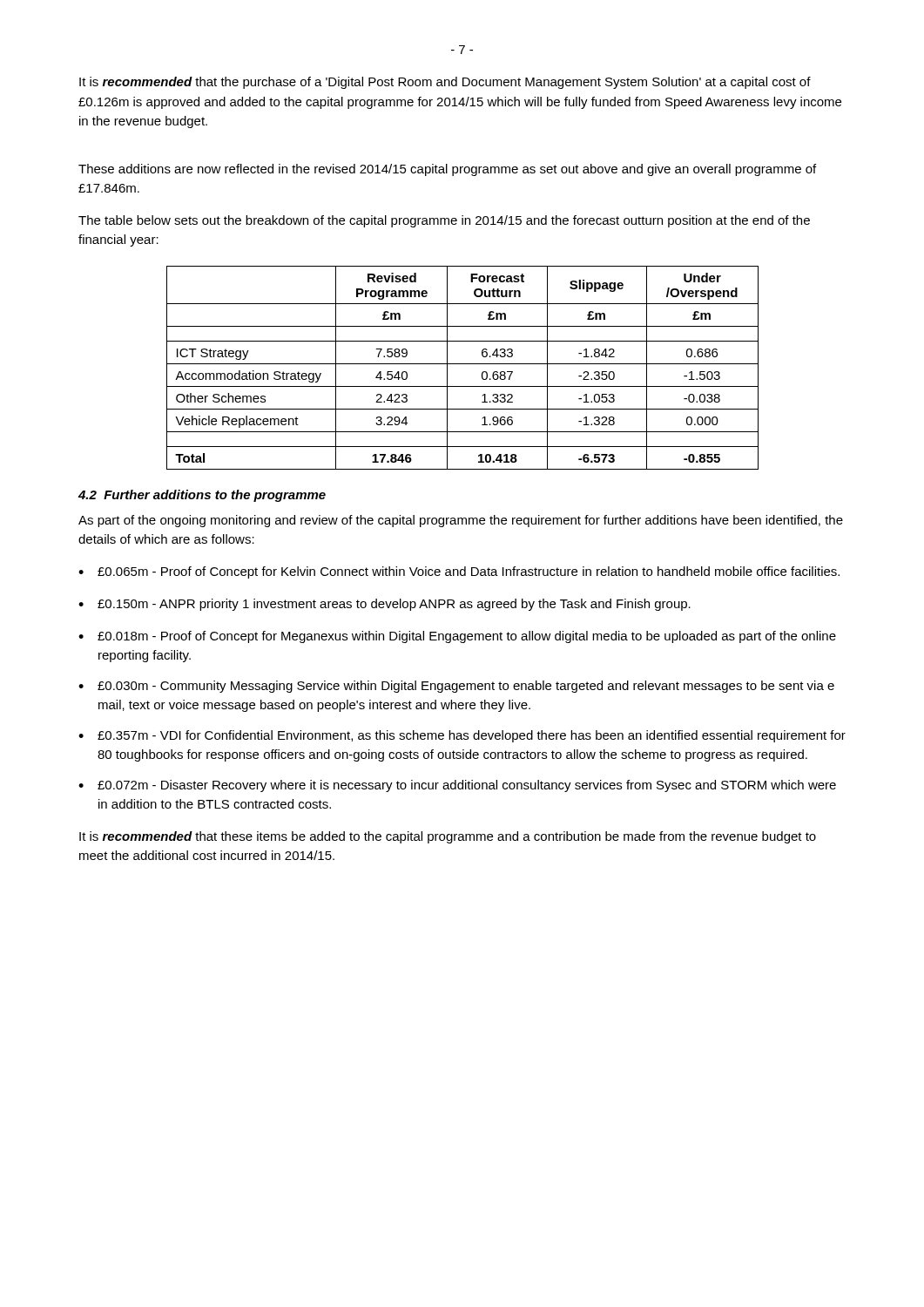
Task: Select the region starting "• £0.018m - Proof of"
Action: click(462, 646)
